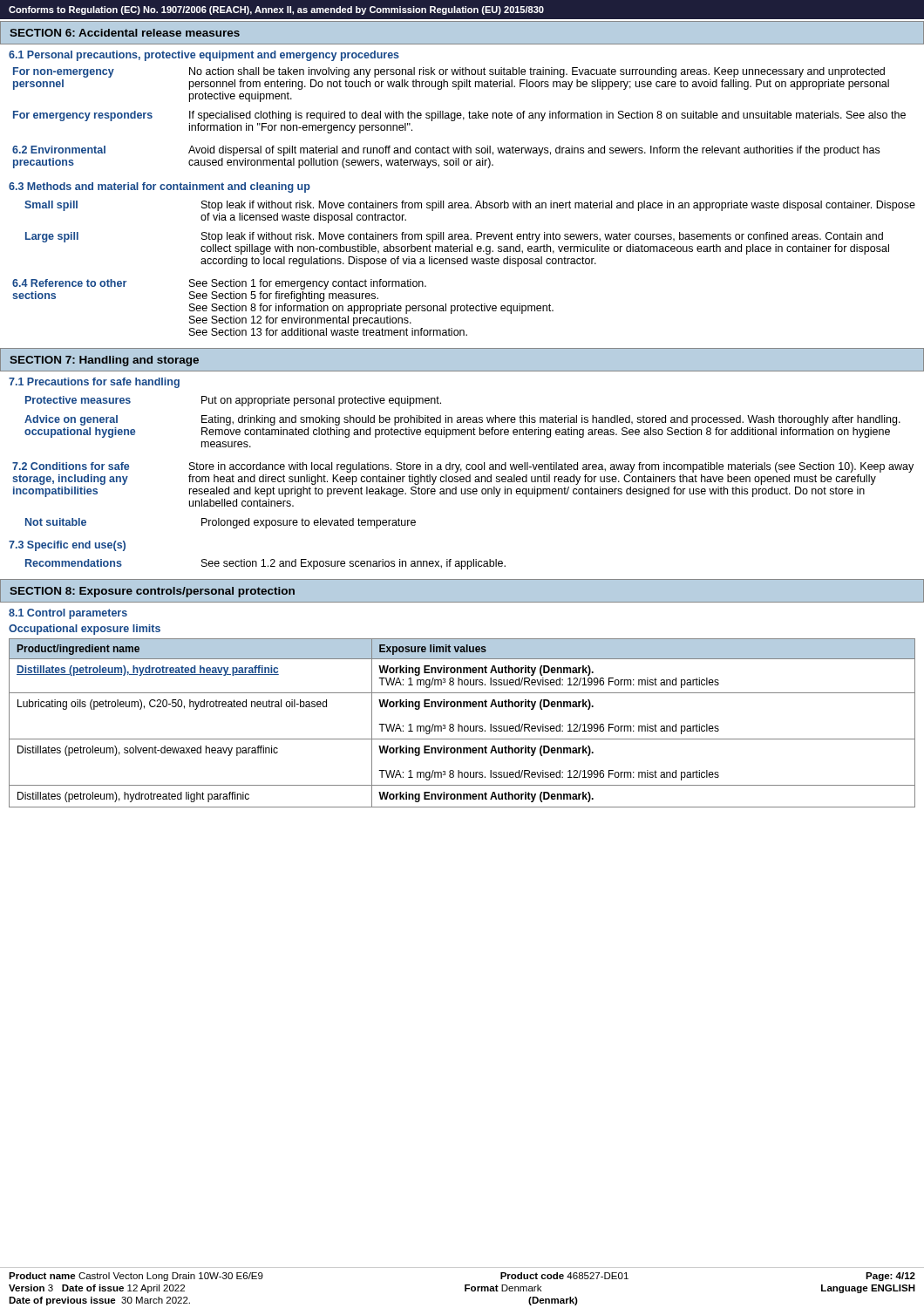Select the text block that says "4 Reference to othersections See Section"
The height and width of the screenshot is (1308, 924).
coord(462,308)
